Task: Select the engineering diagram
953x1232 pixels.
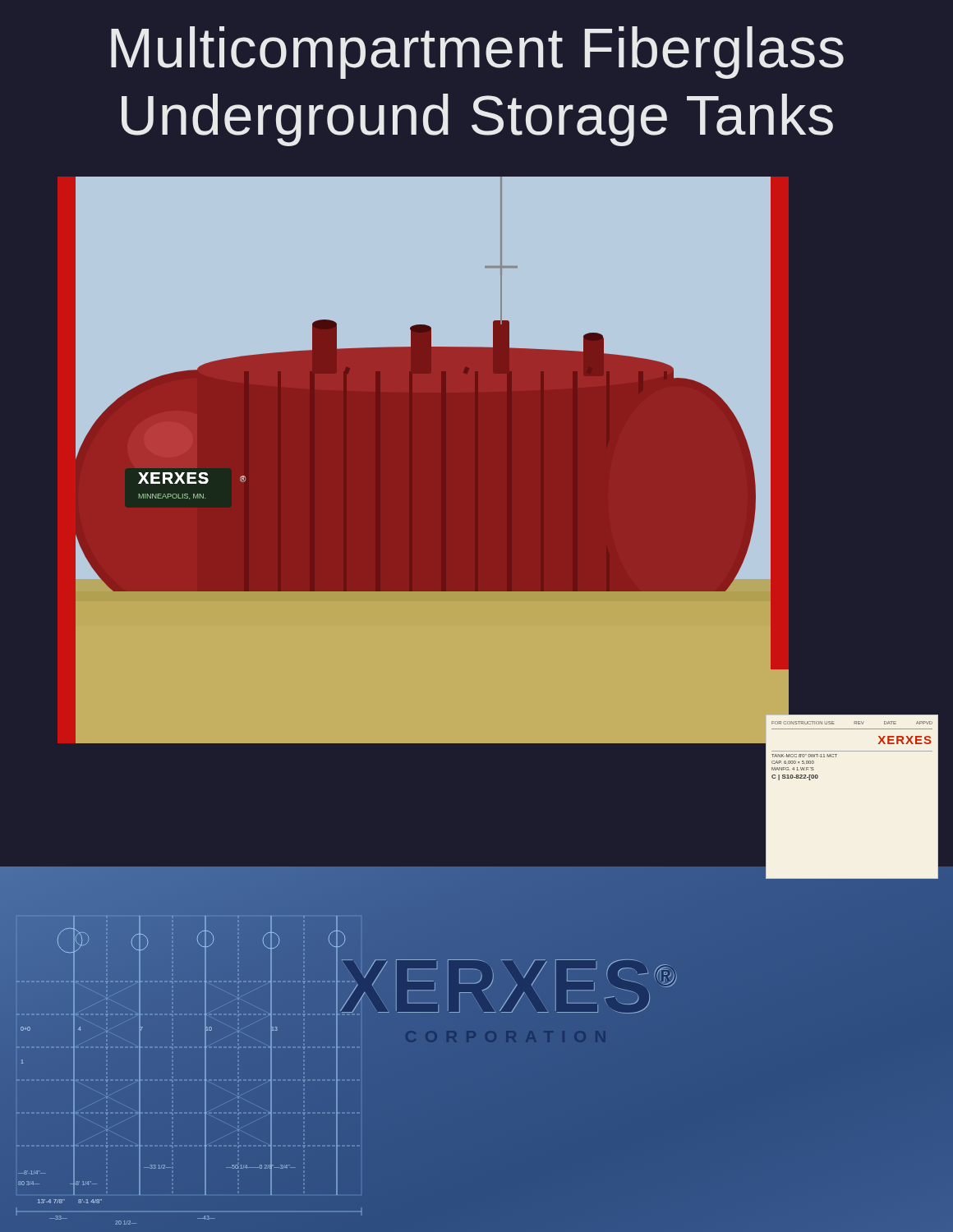Action: (476, 1049)
